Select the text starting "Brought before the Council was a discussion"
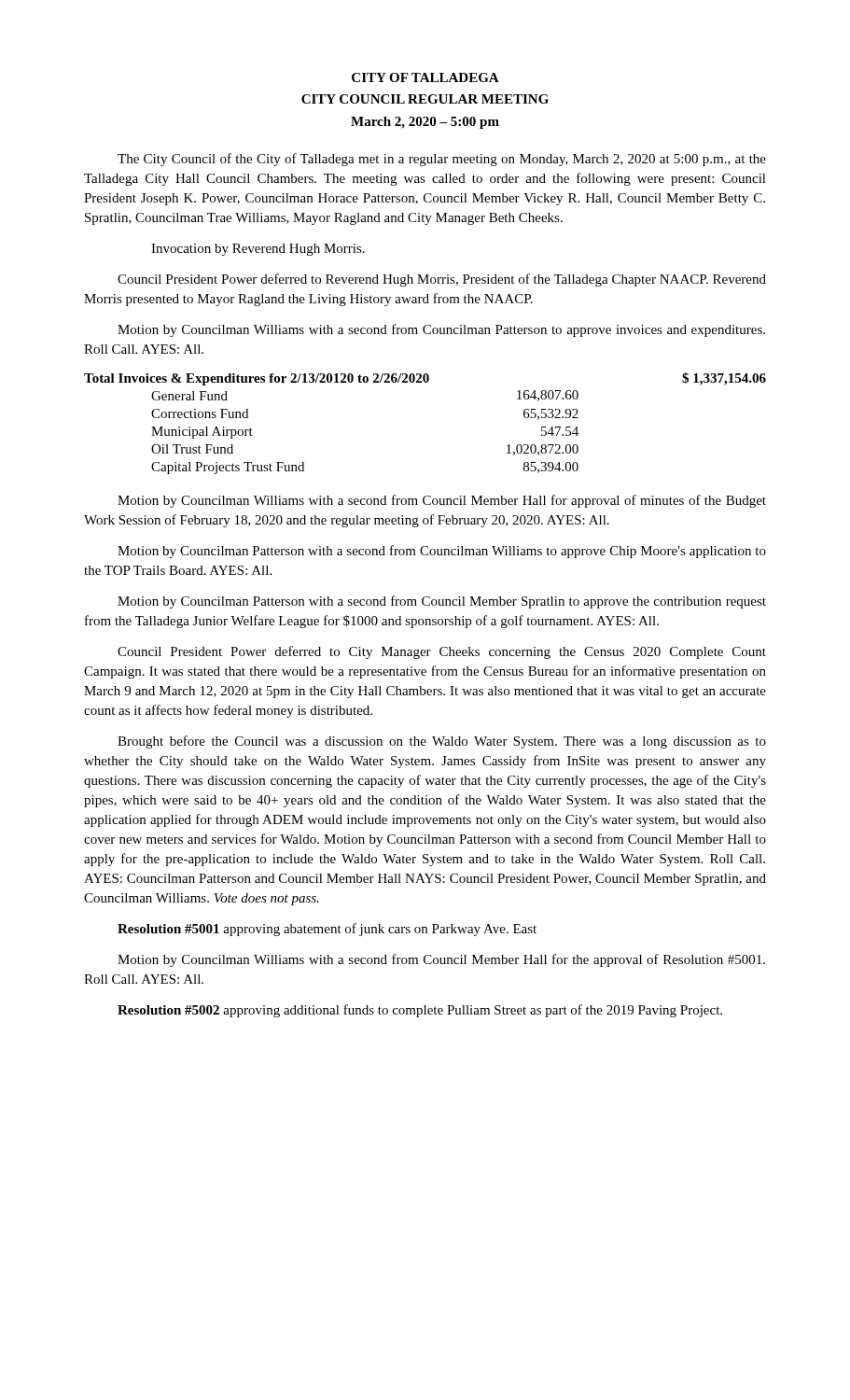 point(425,820)
